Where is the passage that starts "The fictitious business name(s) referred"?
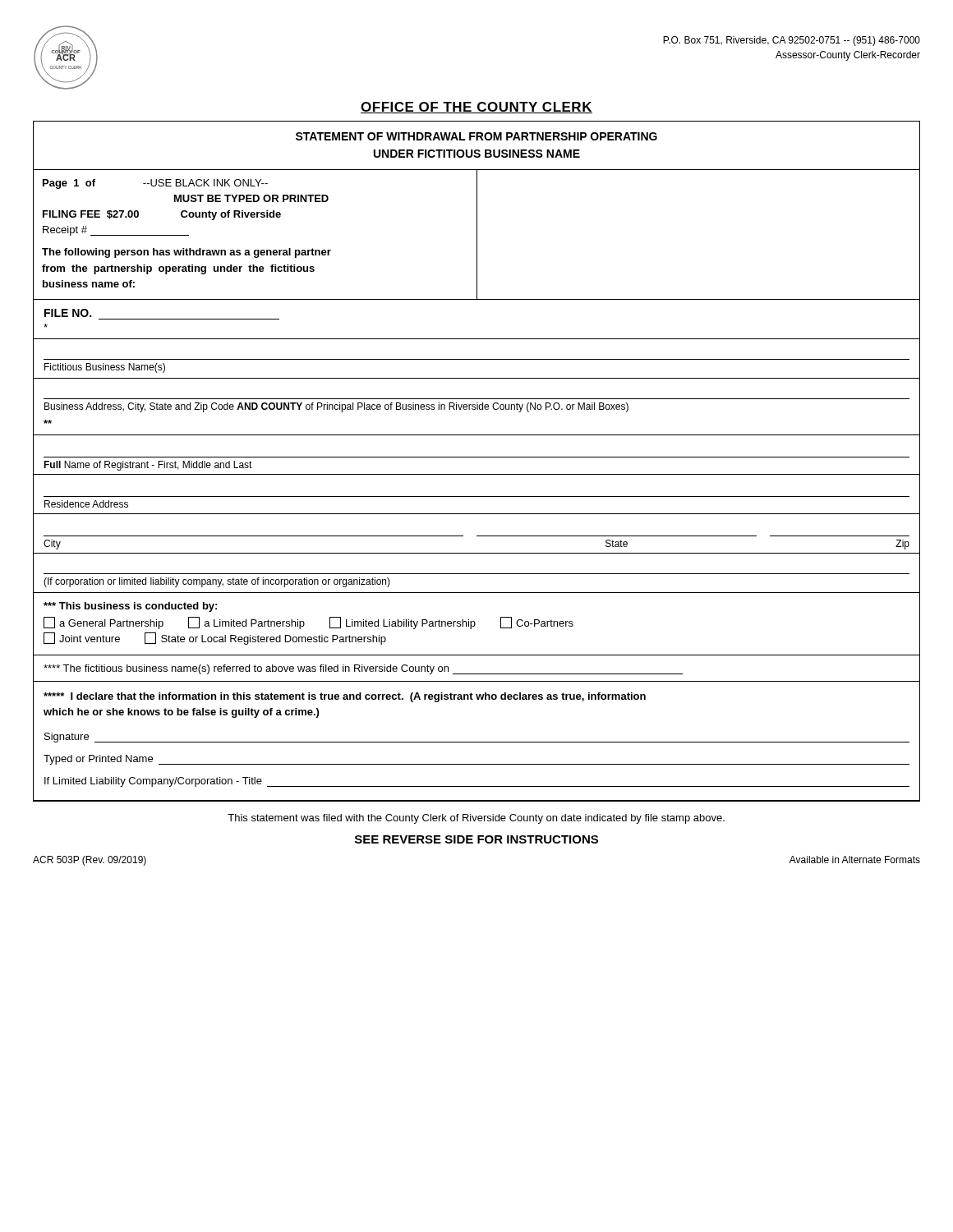953x1232 pixels. pyautogui.click(x=363, y=668)
